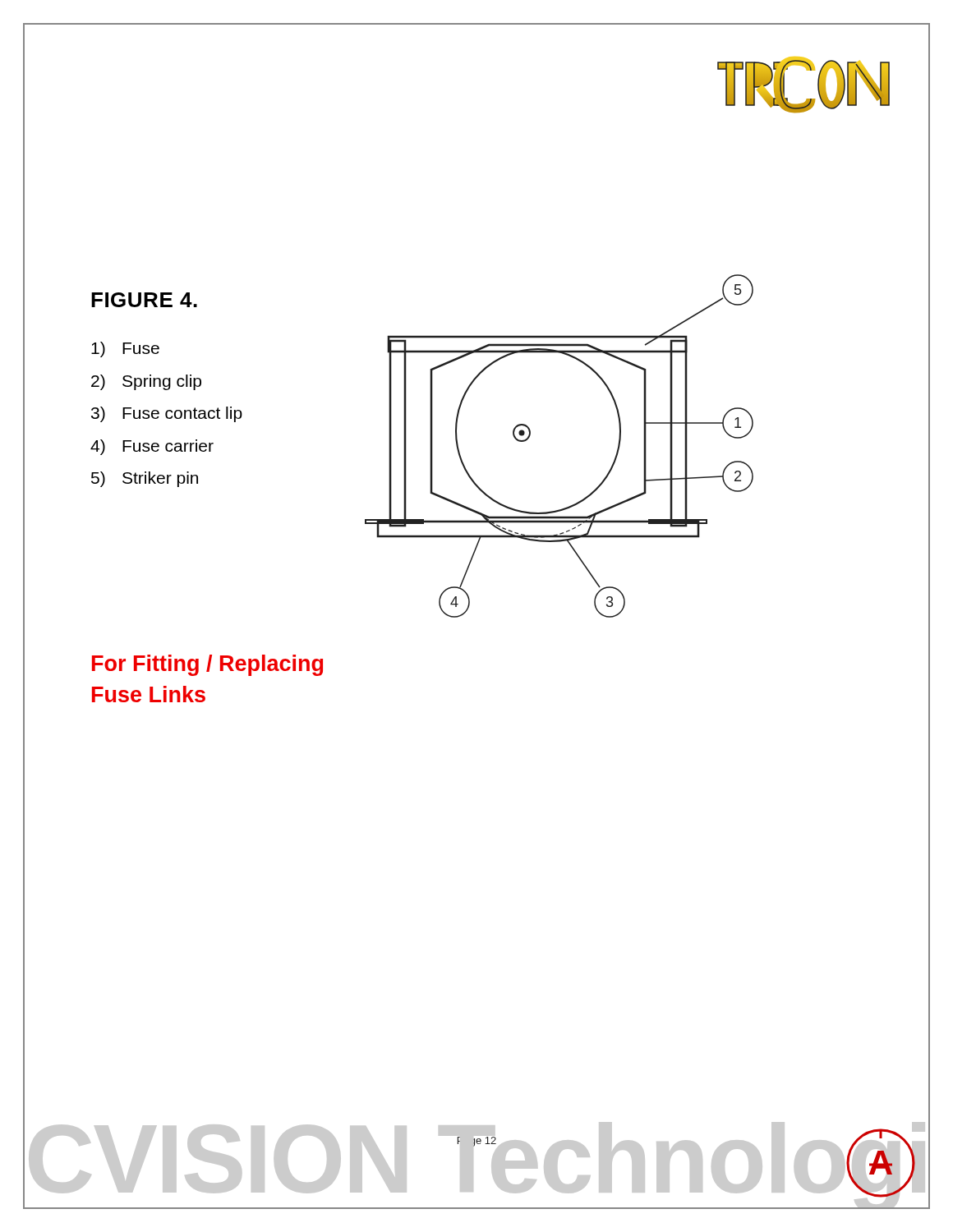Find the region starting "FIGURE 4."
953x1232 pixels.
[144, 300]
